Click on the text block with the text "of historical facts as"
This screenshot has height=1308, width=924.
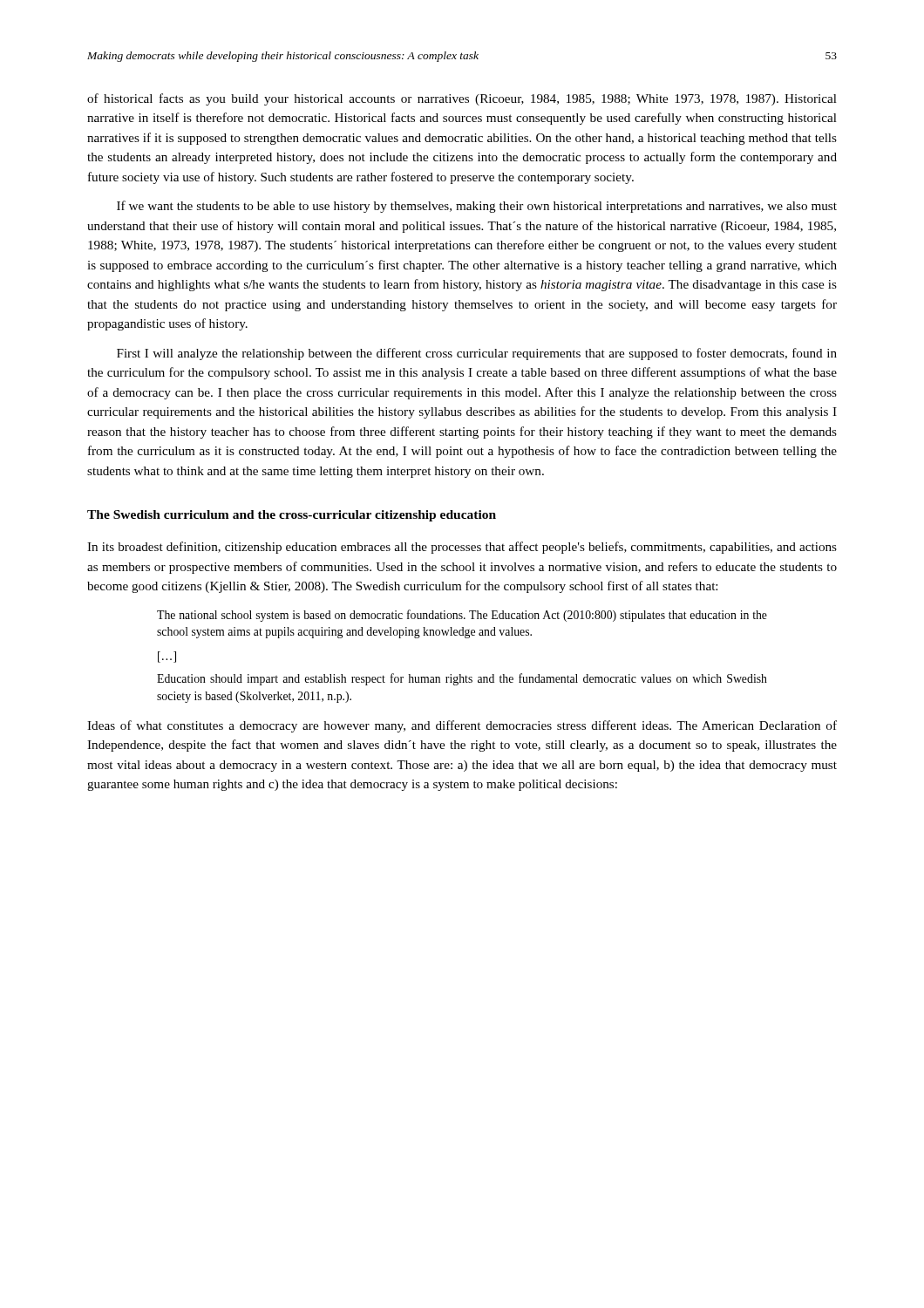(x=462, y=138)
